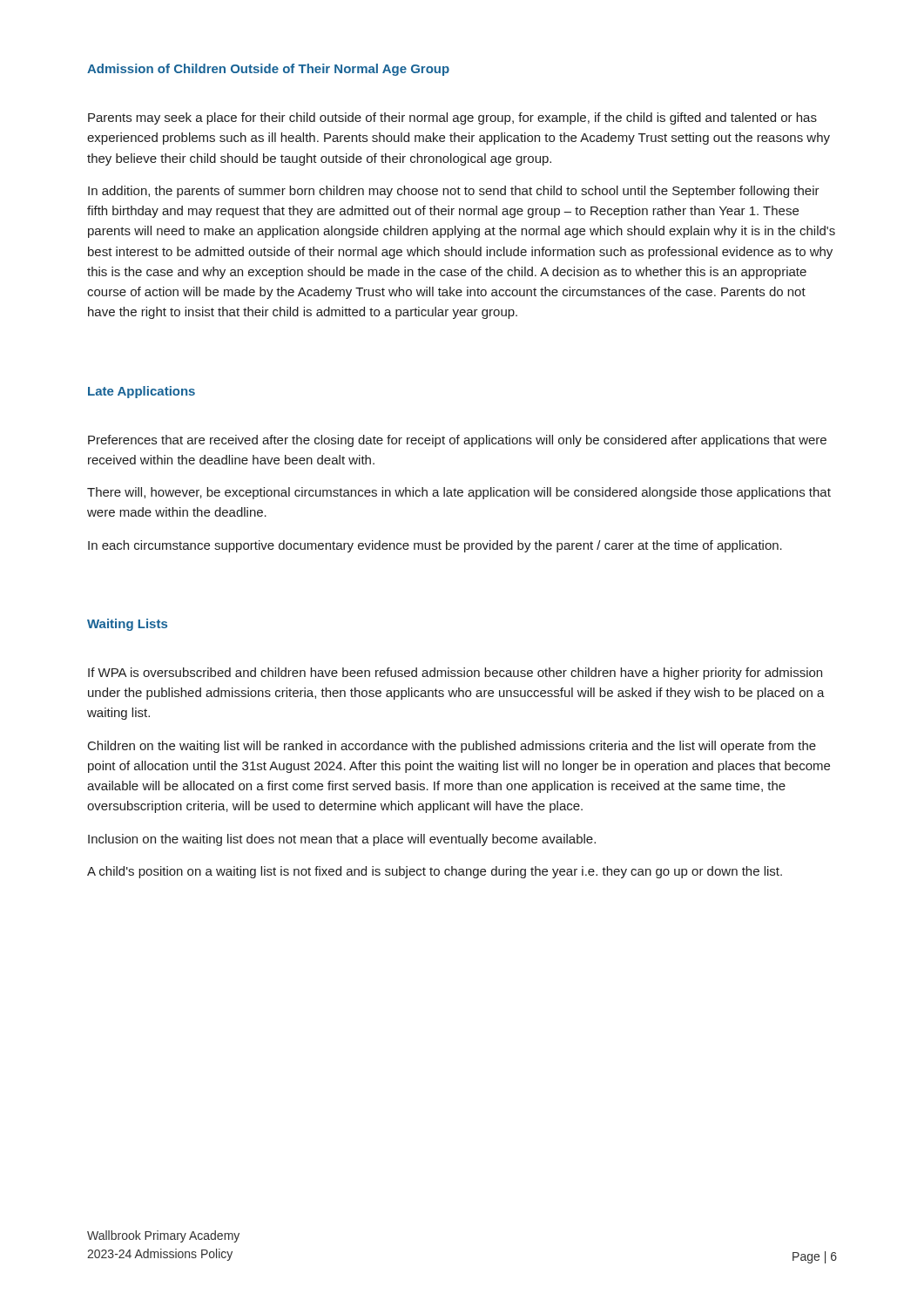The image size is (924, 1307).
Task: Navigate to the element starting "A child's position on a waiting list"
Action: (435, 871)
